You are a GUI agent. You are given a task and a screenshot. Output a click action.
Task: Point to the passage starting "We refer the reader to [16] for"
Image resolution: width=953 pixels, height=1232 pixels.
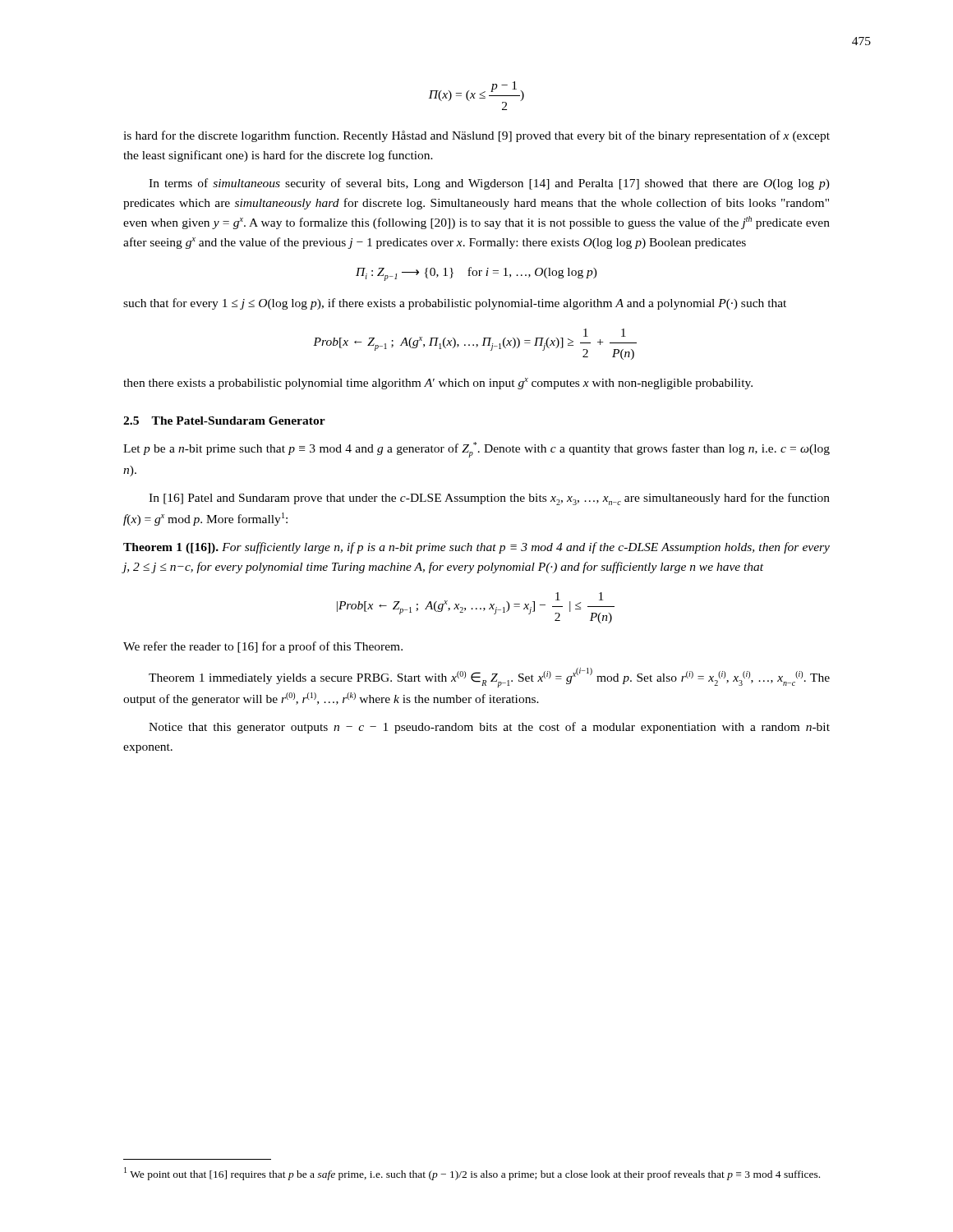tap(263, 647)
